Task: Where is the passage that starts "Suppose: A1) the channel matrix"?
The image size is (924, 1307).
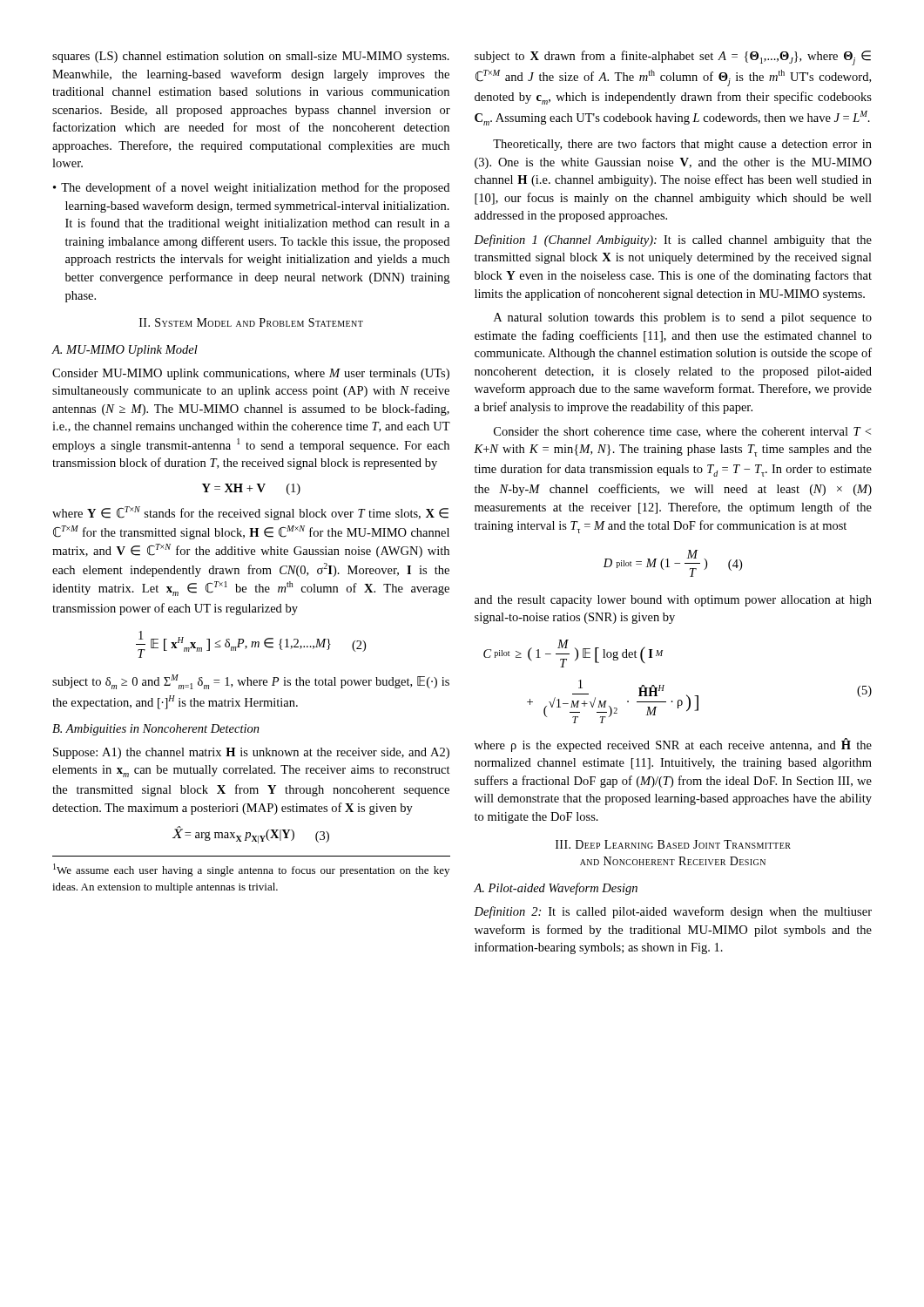Action: (251, 780)
